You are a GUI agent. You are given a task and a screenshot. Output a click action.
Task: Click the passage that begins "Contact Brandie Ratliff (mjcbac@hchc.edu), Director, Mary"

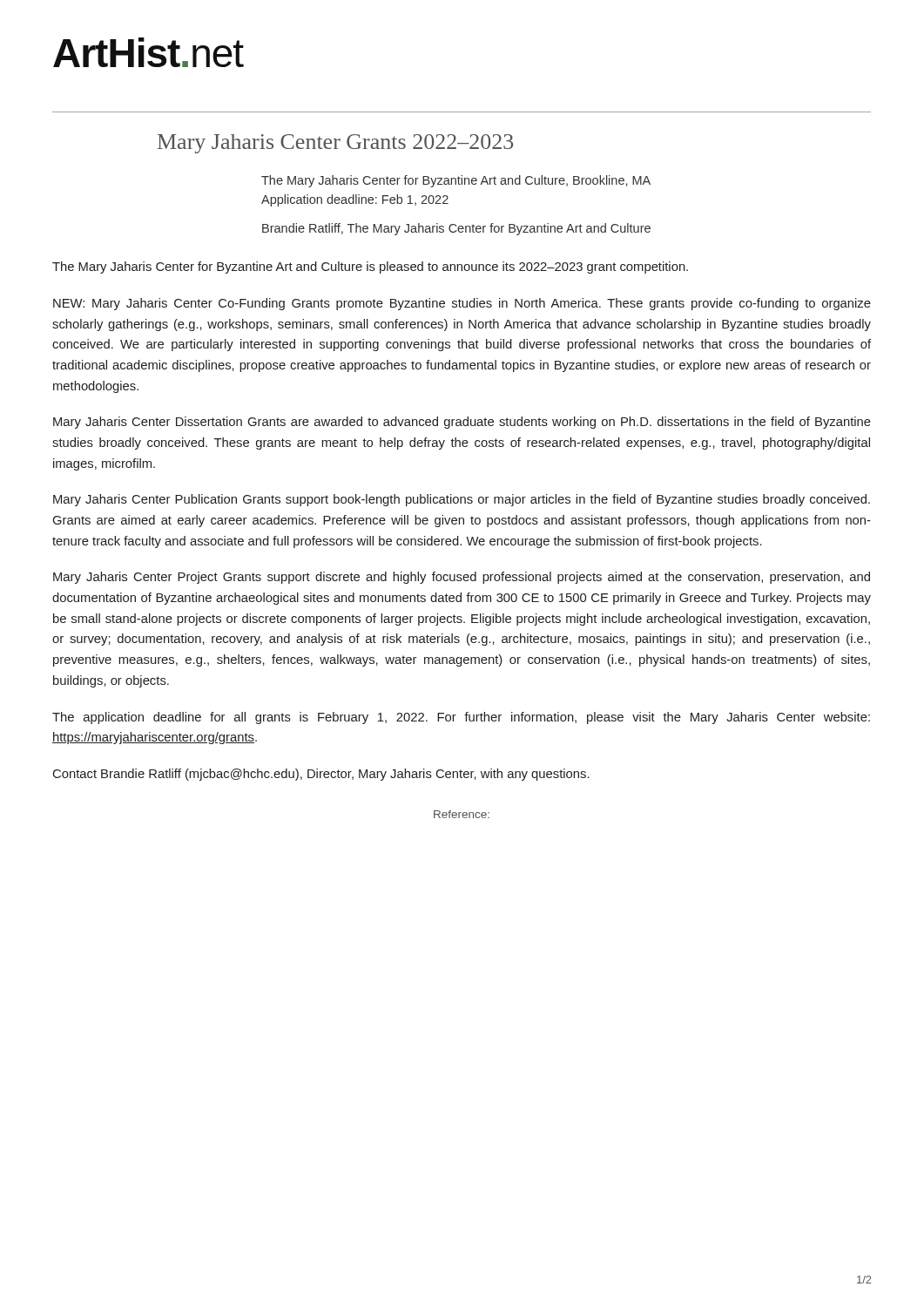[x=321, y=774]
